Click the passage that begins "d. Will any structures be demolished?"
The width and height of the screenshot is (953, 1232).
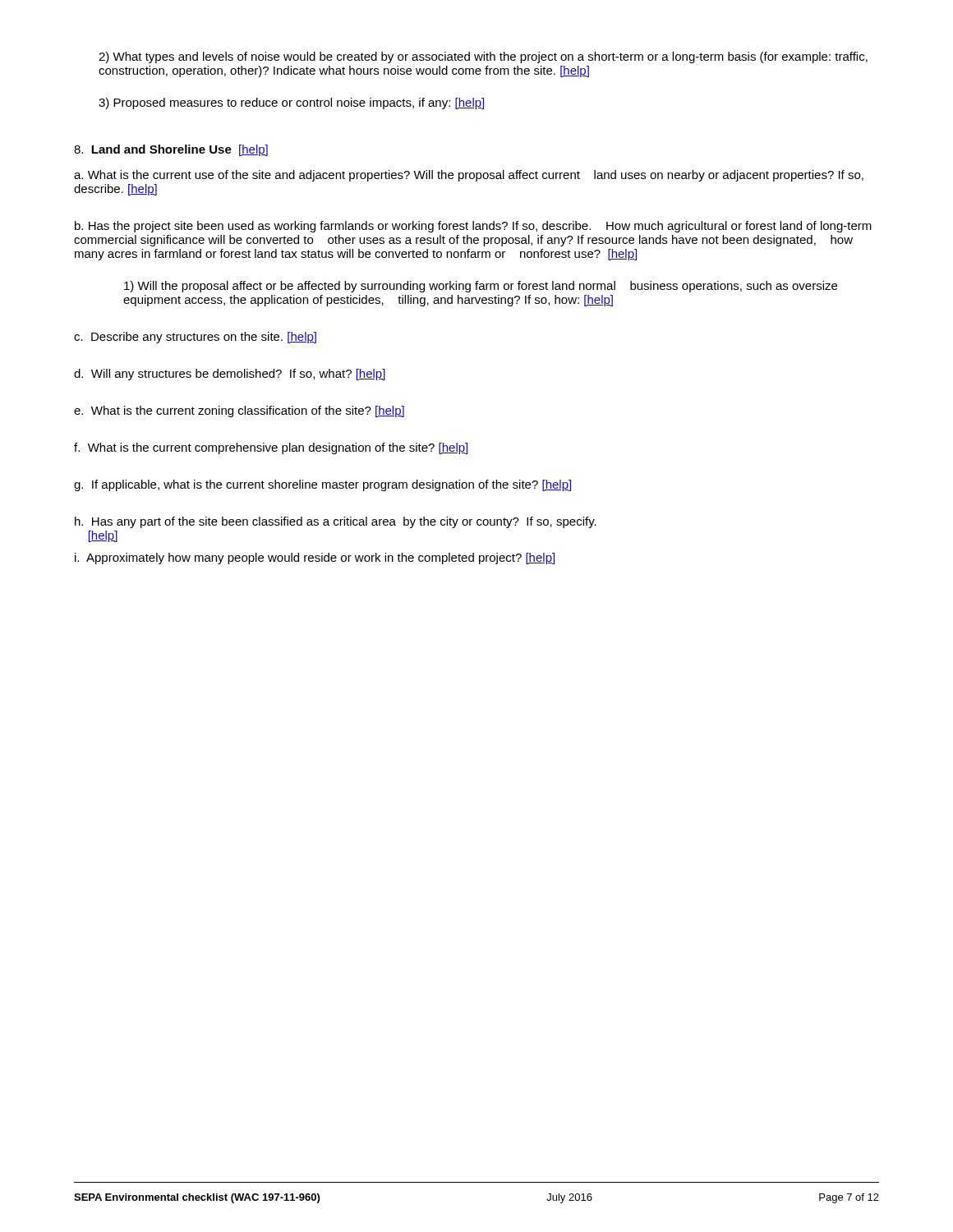click(x=230, y=373)
